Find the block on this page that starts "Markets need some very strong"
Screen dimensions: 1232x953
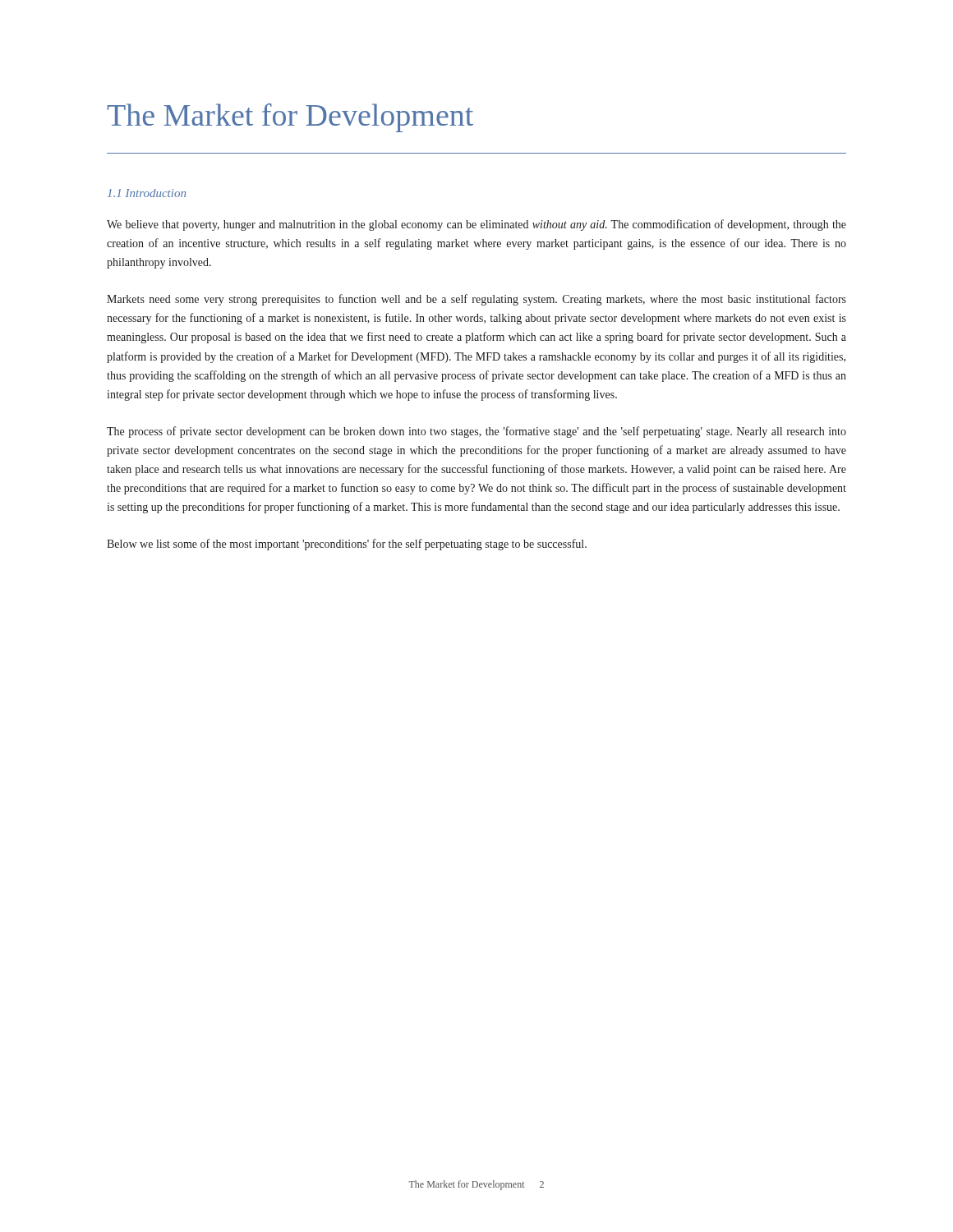tap(476, 347)
